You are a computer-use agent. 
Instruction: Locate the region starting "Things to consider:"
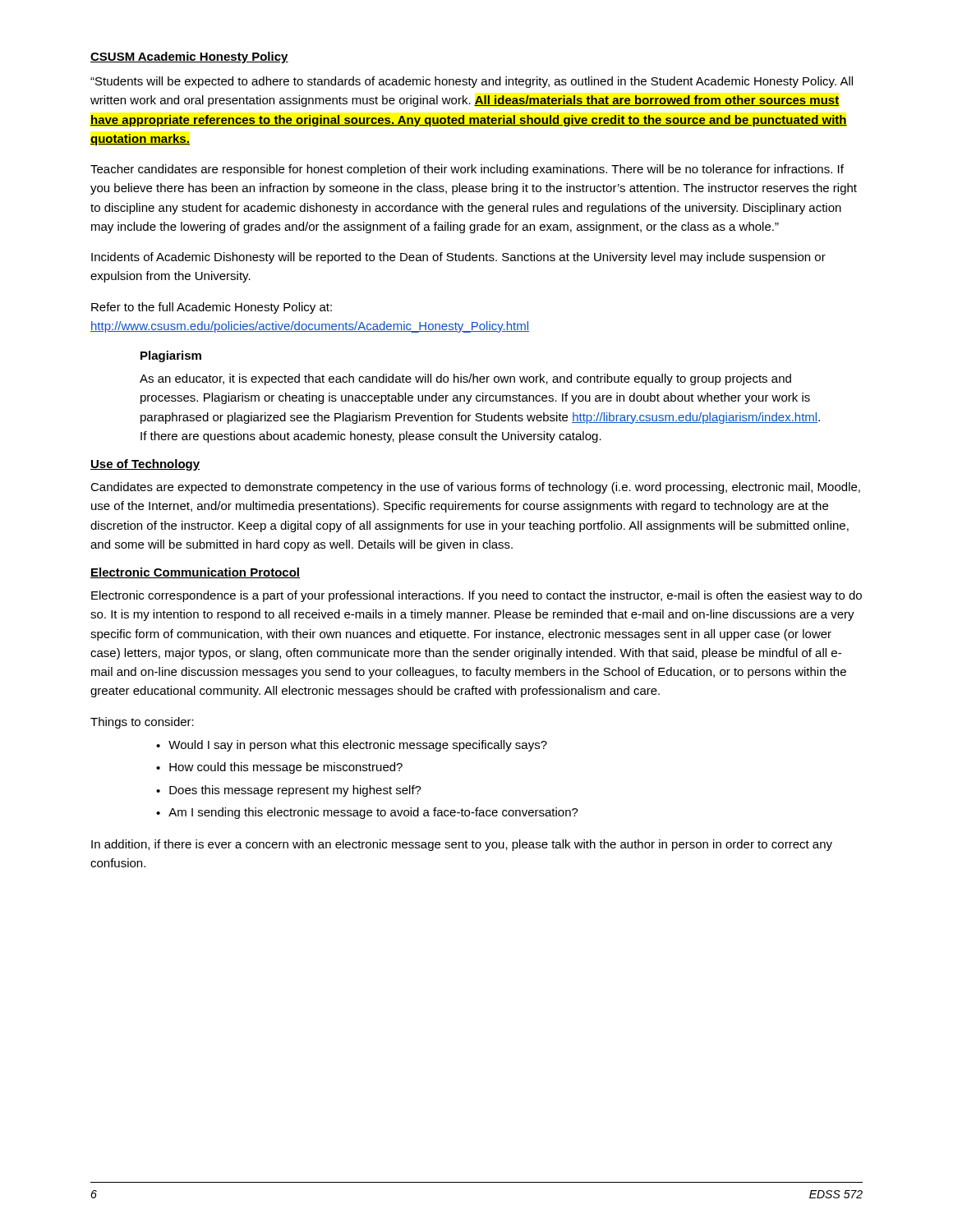[x=142, y=721]
